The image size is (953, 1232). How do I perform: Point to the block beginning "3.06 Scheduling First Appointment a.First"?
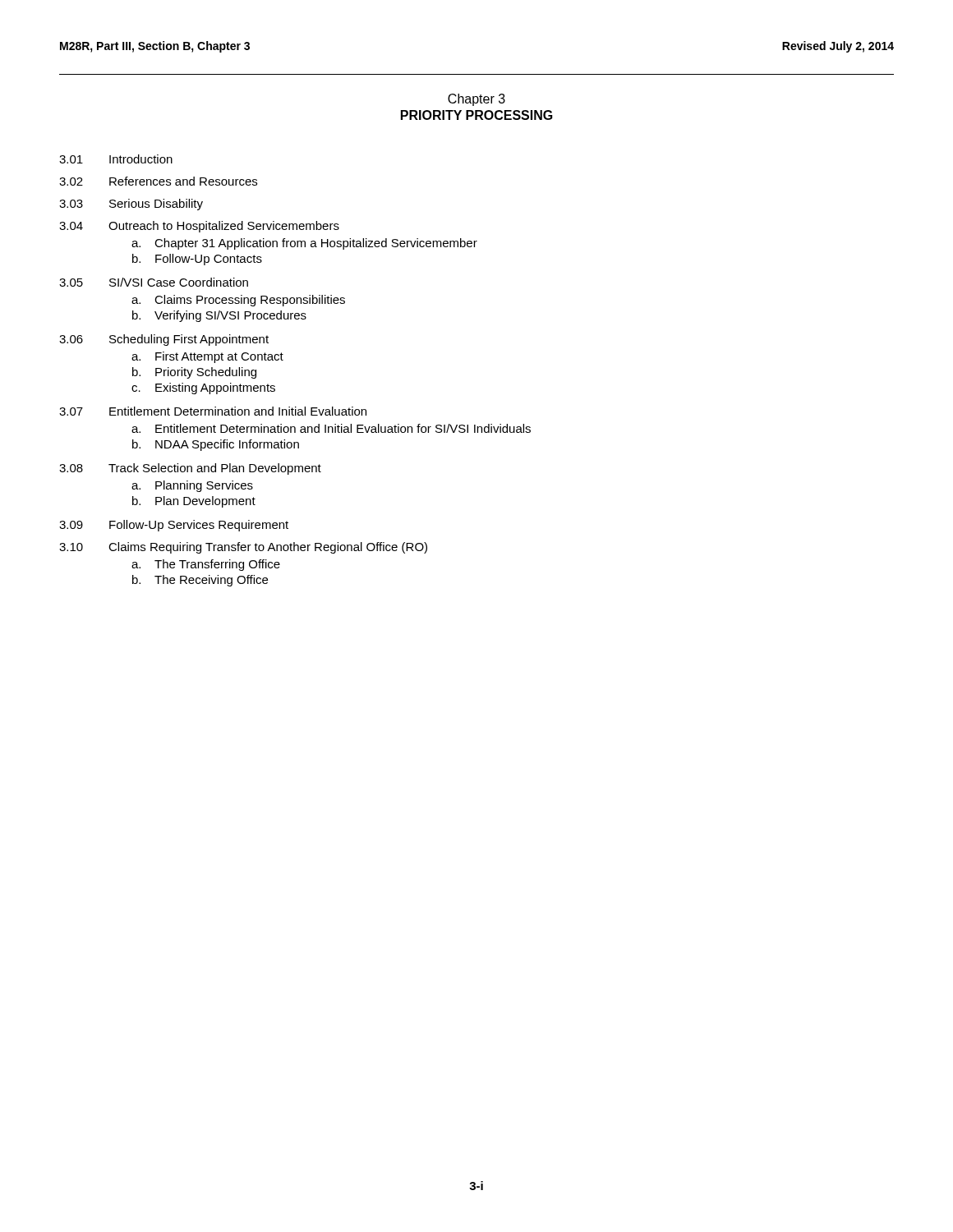[x=171, y=364]
